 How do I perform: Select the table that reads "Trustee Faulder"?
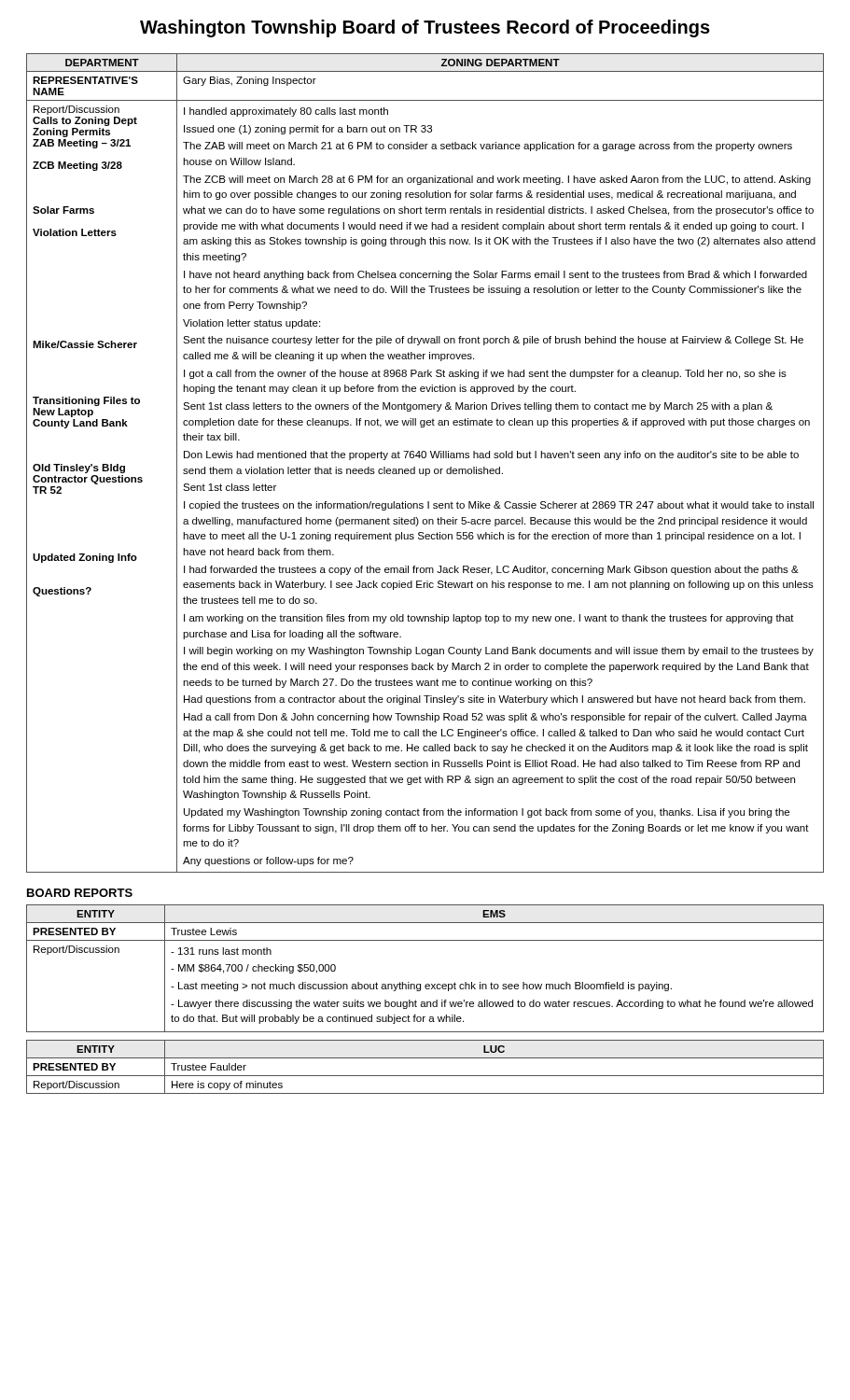[425, 1067]
